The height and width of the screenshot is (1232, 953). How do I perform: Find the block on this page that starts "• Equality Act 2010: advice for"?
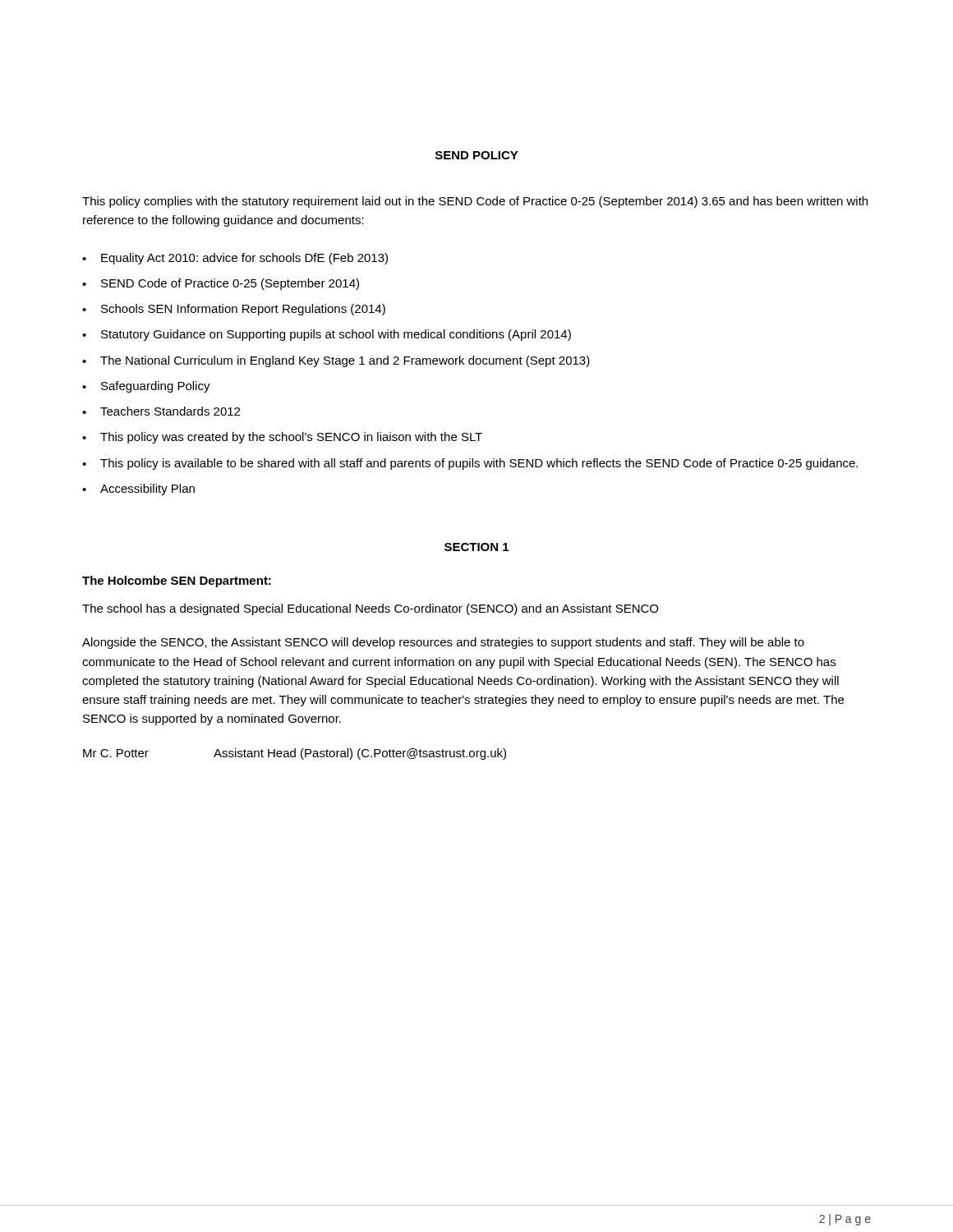click(x=235, y=258)
